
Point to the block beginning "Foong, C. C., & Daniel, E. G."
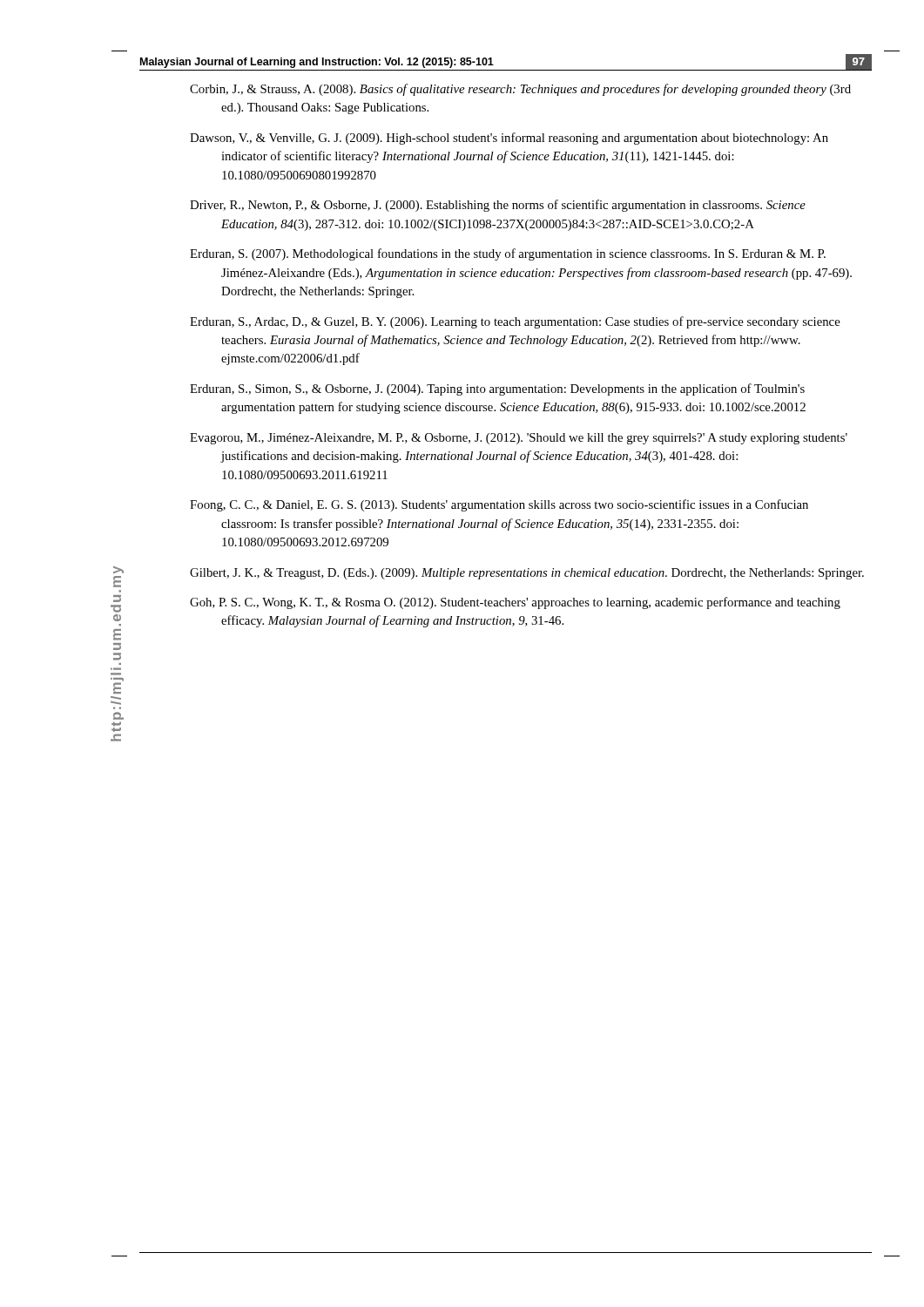pyautogui.click(x=499, y=523)
